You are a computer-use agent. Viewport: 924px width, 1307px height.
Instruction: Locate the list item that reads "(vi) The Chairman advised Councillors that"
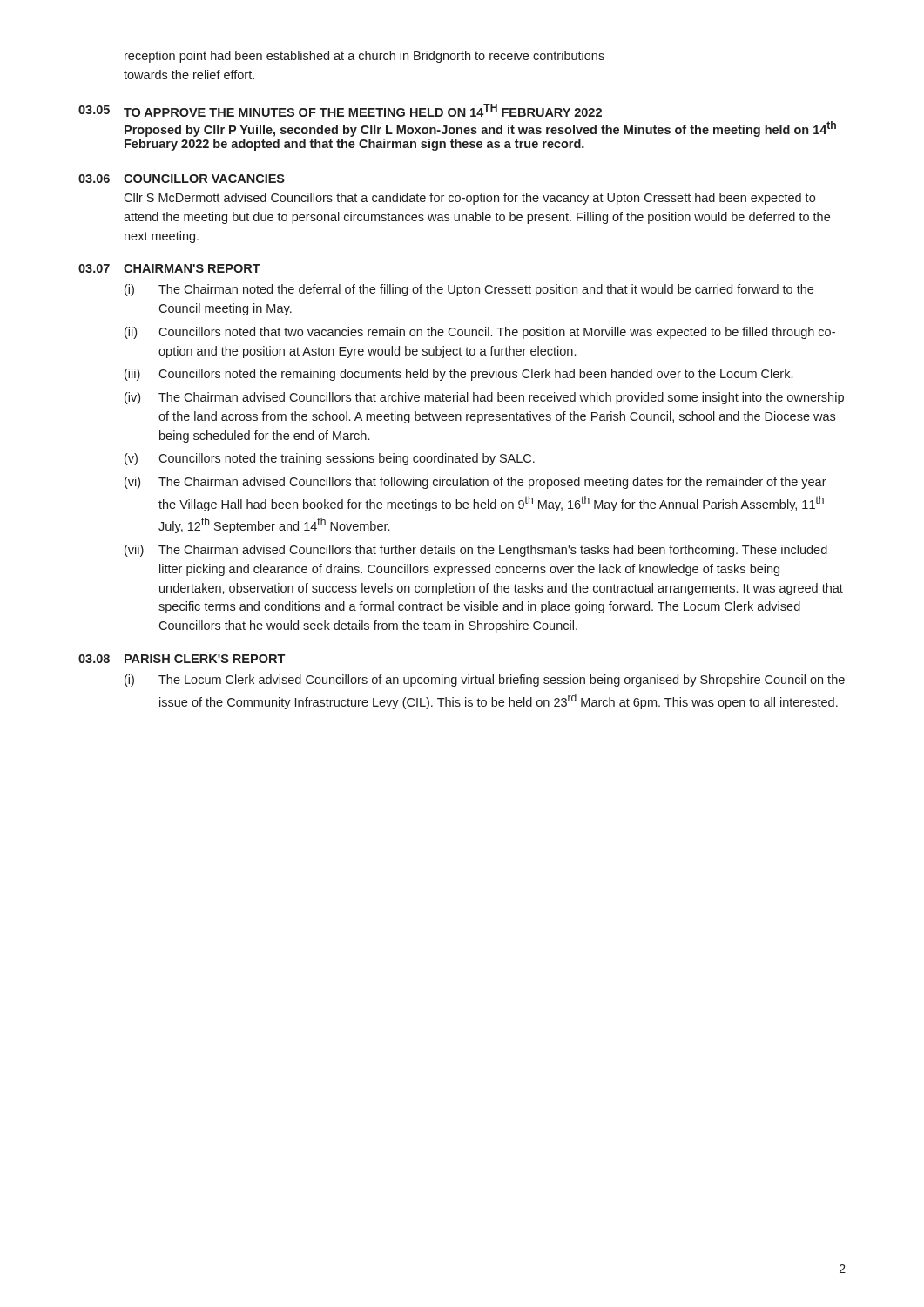[485, 505]
